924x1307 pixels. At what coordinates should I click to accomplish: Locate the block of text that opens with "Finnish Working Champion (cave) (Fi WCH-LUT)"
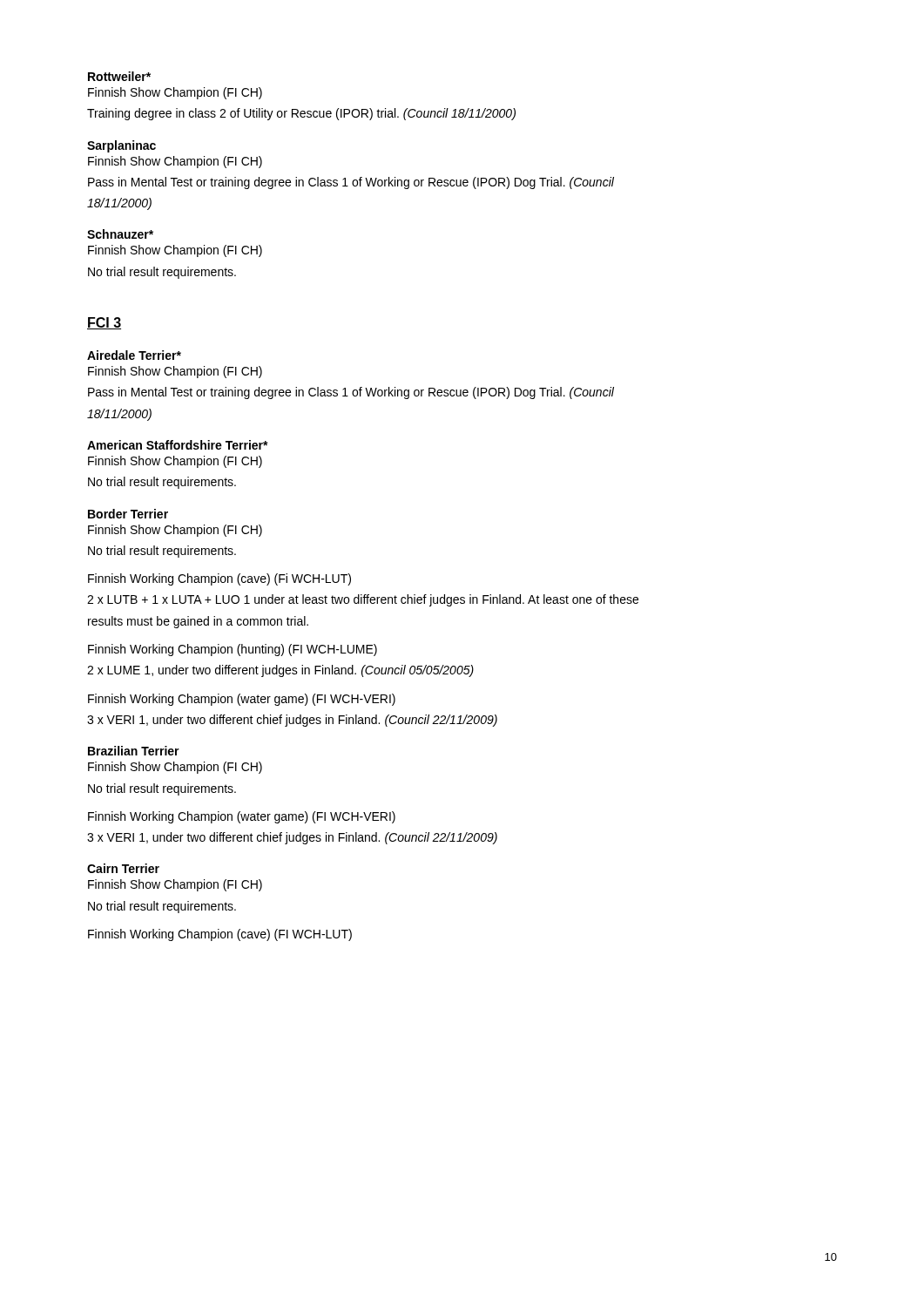[462, 600]
